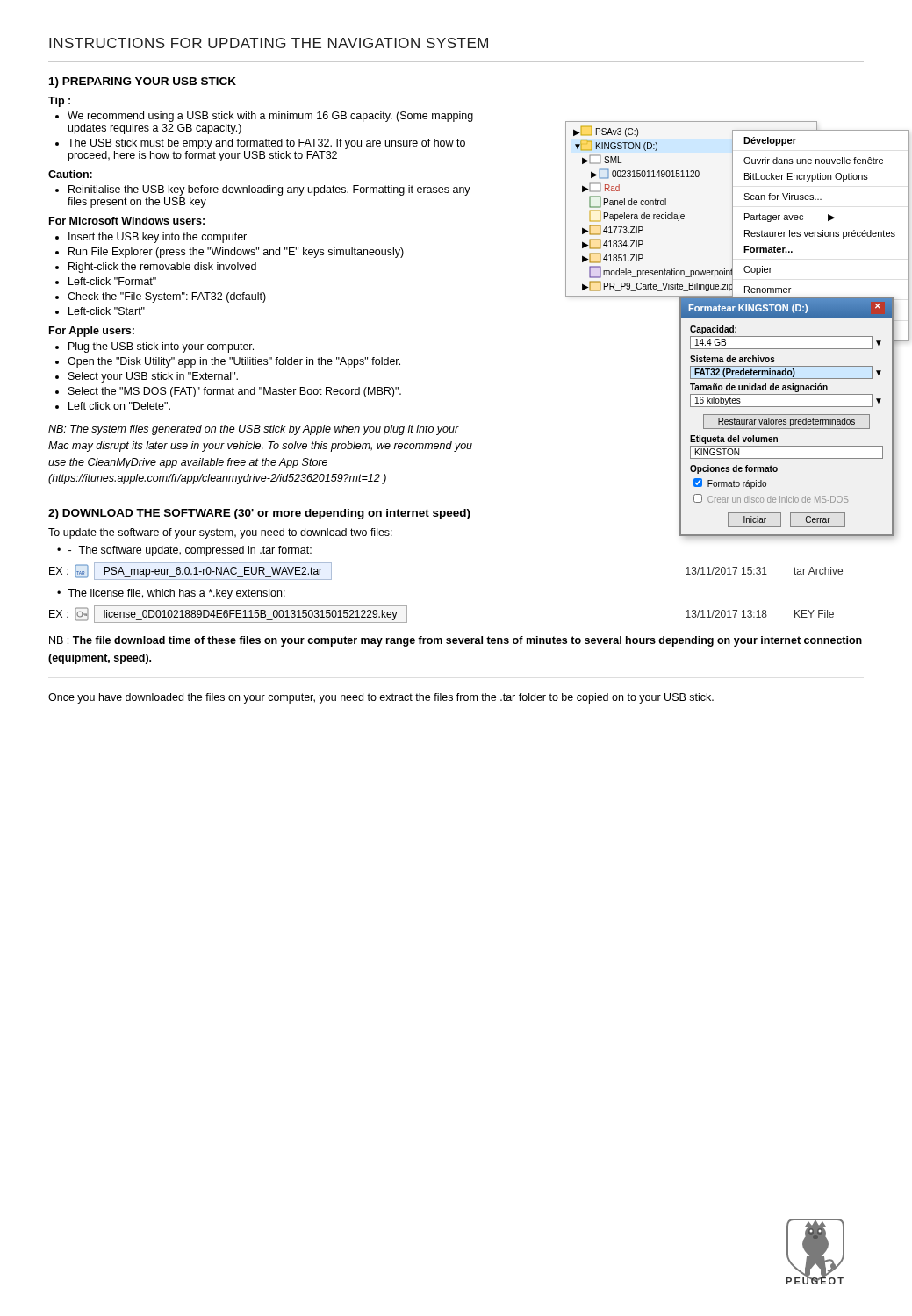Find the section header that reads "2) DOWNLOAD THE SOFTWARE (30'"
The height and width of the screenshot is (1316, 912).
click(259, 513)
